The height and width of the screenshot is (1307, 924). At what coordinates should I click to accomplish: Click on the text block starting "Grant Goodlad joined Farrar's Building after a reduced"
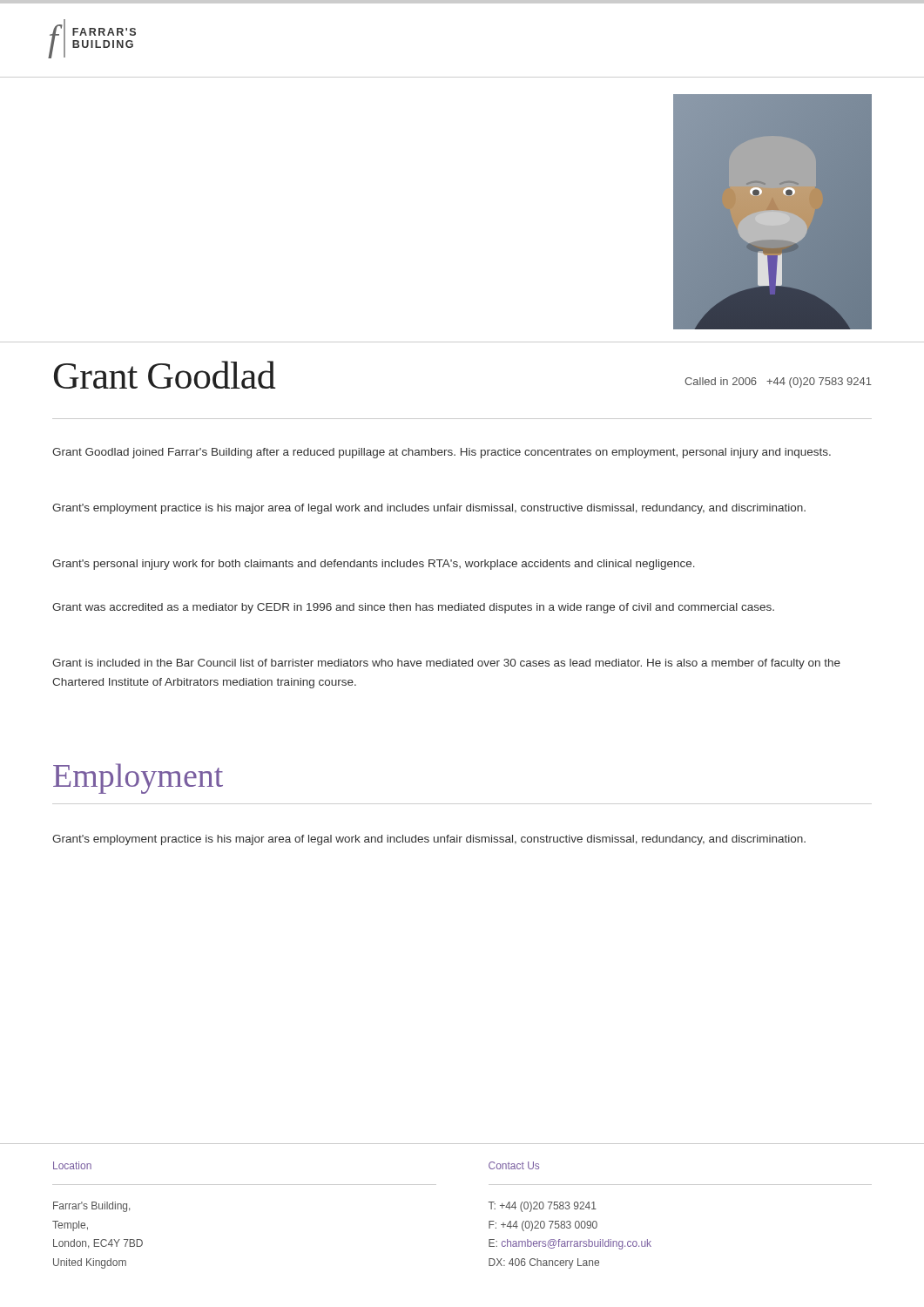point(442,452)
